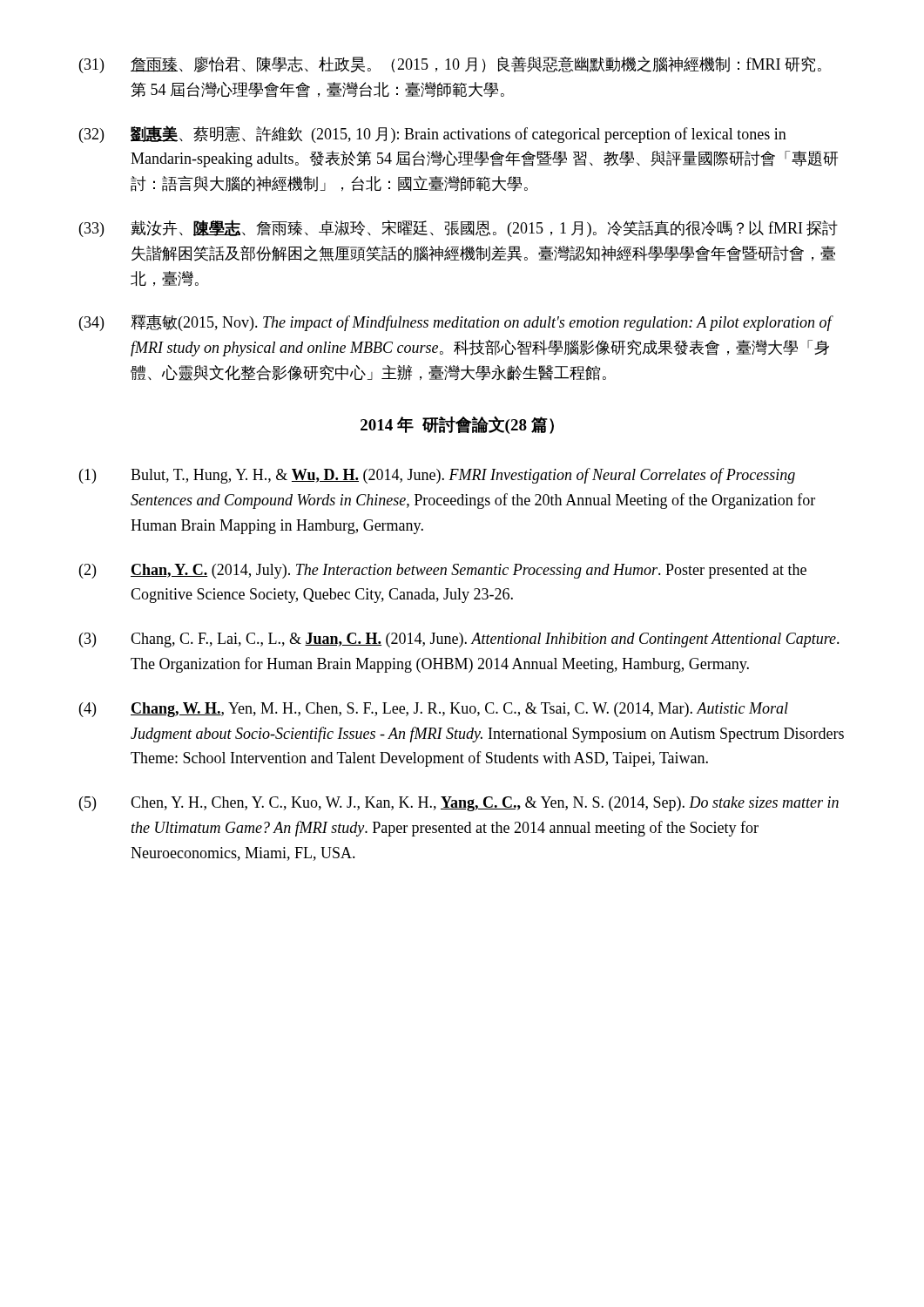The height and width of the screenshot is (1307, 924).
Task: Select the passage starting "(34) 釋惠敏(2015, Nov). The impact of Mindfulness meditation"
Action: pyautogui.click(x=462, y=348)
